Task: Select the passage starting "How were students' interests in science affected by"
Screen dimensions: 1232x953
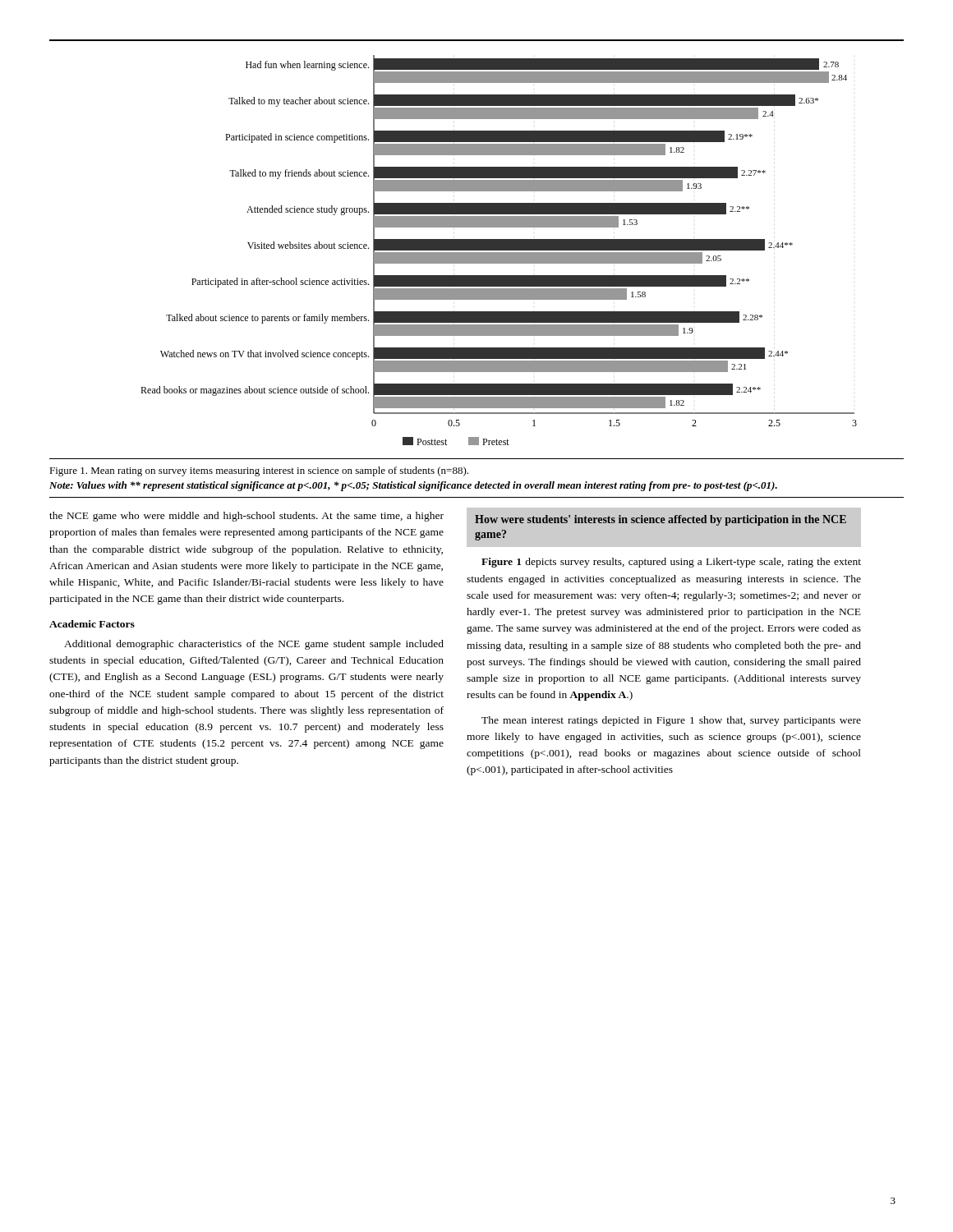Action: tap(661, 527)
